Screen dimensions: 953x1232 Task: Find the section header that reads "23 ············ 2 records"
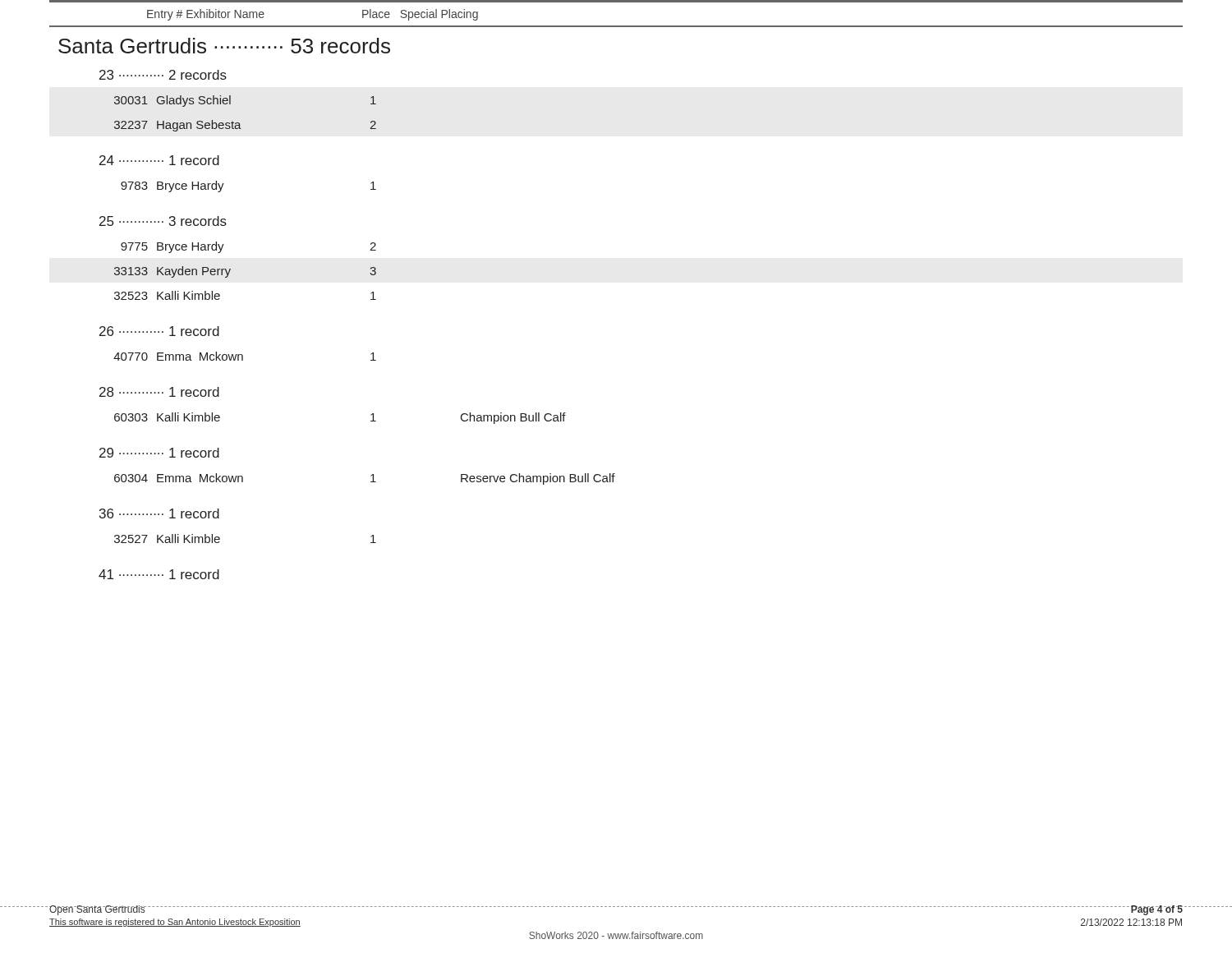click(163, 75)
